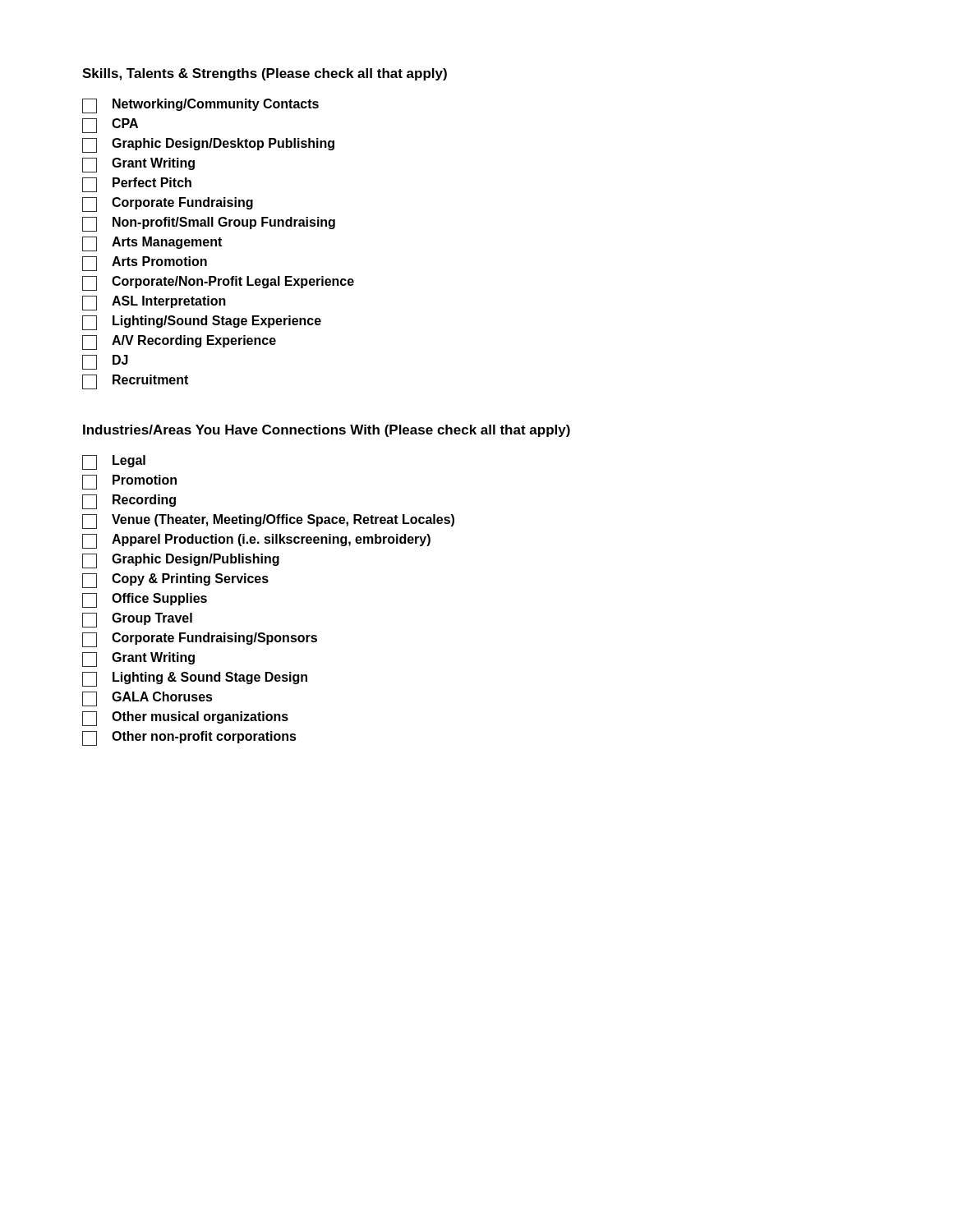Navigate to the region starting "Arts Management"
This screenshot has height=1232, width=953.
pyautogui.click(x=152, y=243)
